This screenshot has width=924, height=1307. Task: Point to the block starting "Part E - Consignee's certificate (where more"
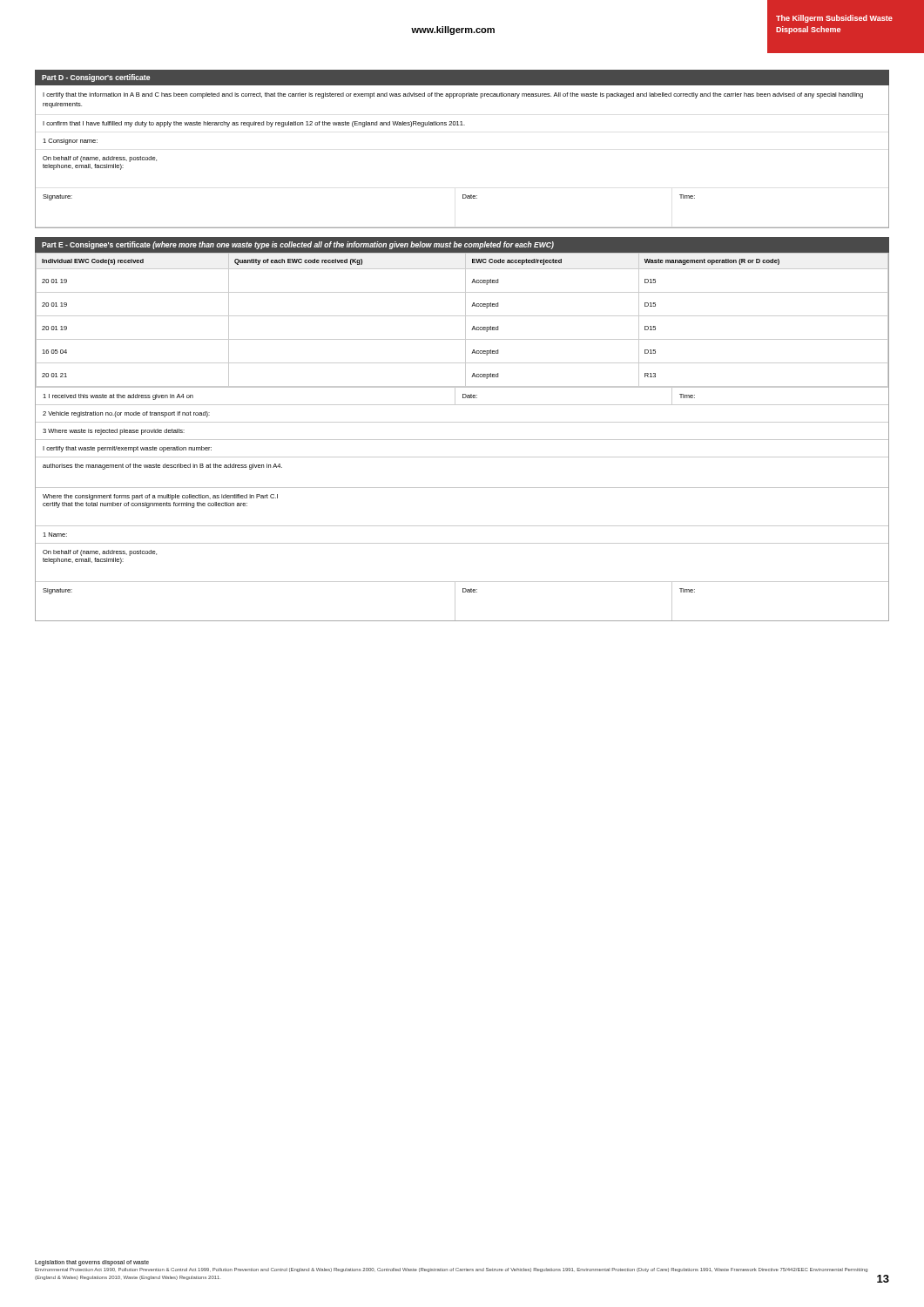(x=298, y=245)
